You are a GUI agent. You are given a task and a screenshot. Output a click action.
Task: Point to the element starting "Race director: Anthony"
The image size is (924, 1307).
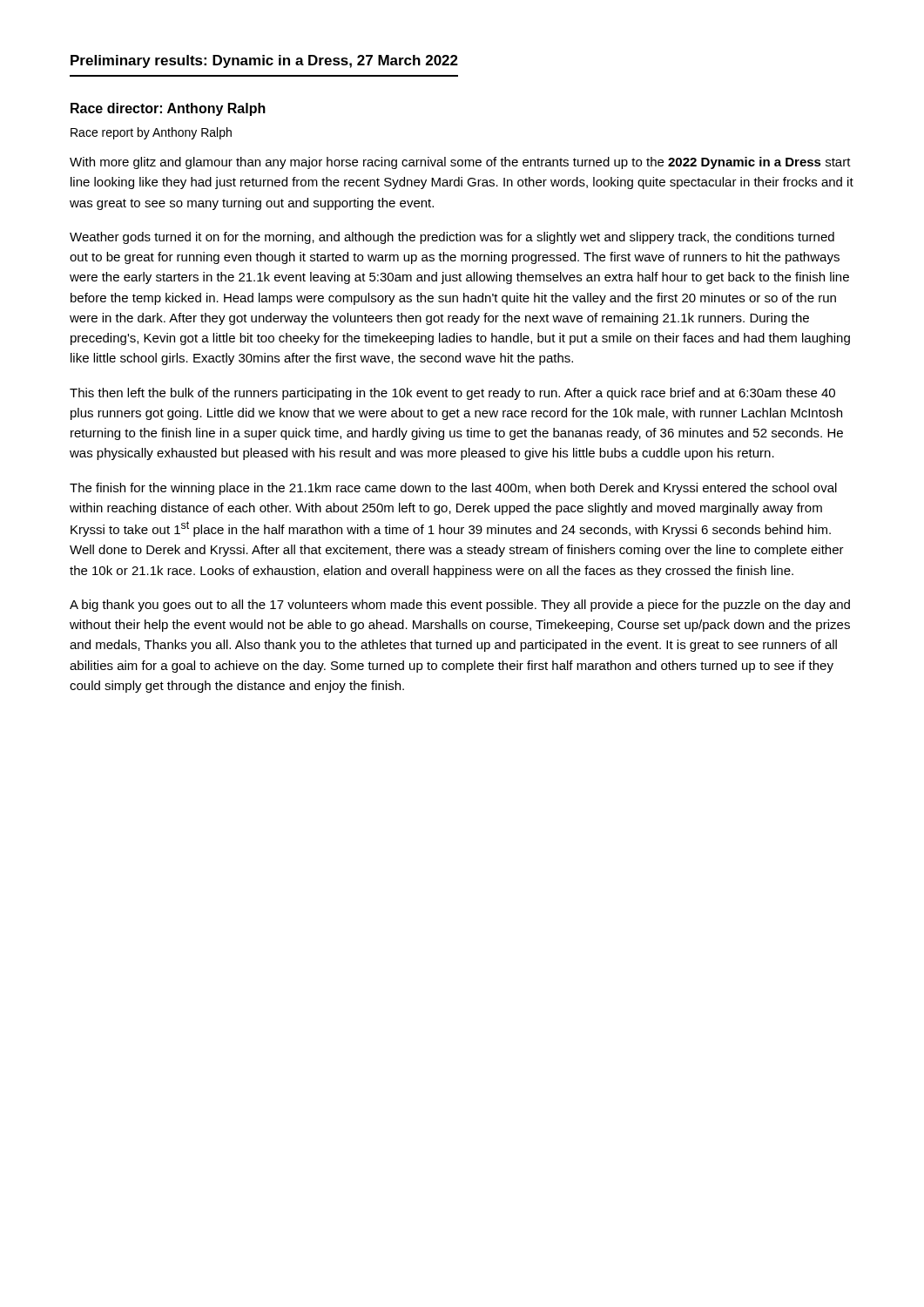[x=168, y=109]
